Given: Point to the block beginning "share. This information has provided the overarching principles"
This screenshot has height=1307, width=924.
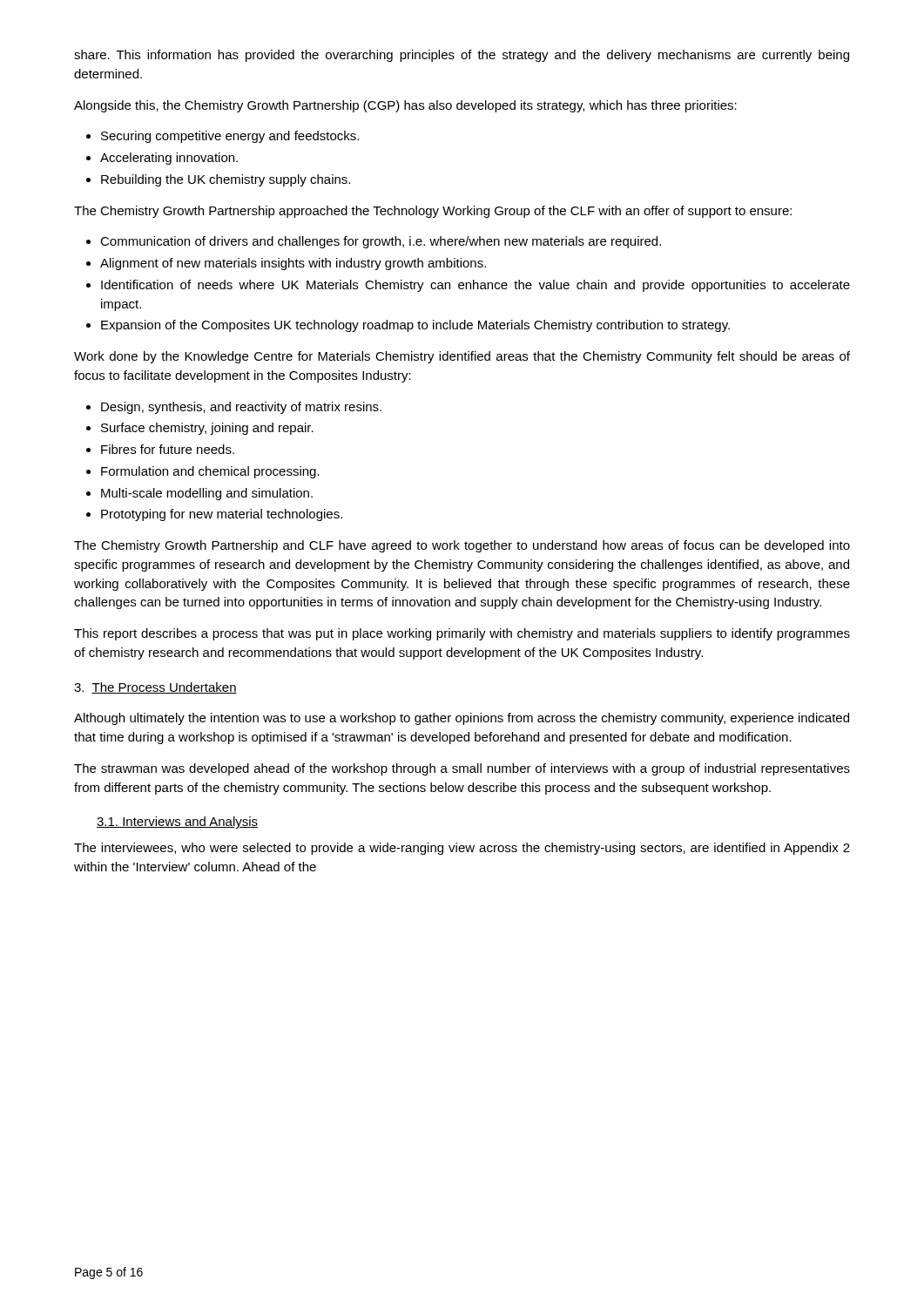Looking at the screenshot, I should pyautogui.click(x=462, y=64).
